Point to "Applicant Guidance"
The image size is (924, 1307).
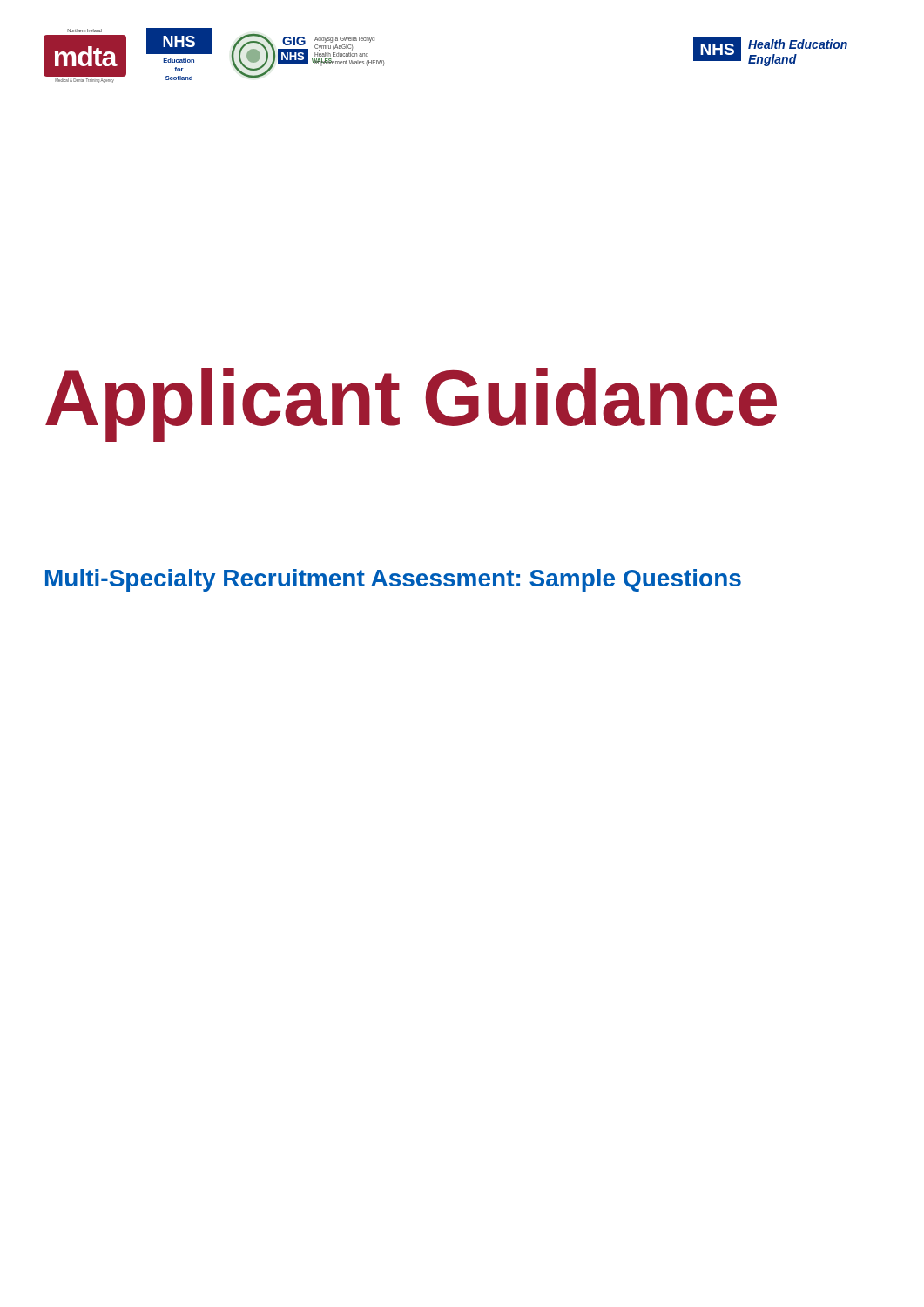tap(462, 398)
